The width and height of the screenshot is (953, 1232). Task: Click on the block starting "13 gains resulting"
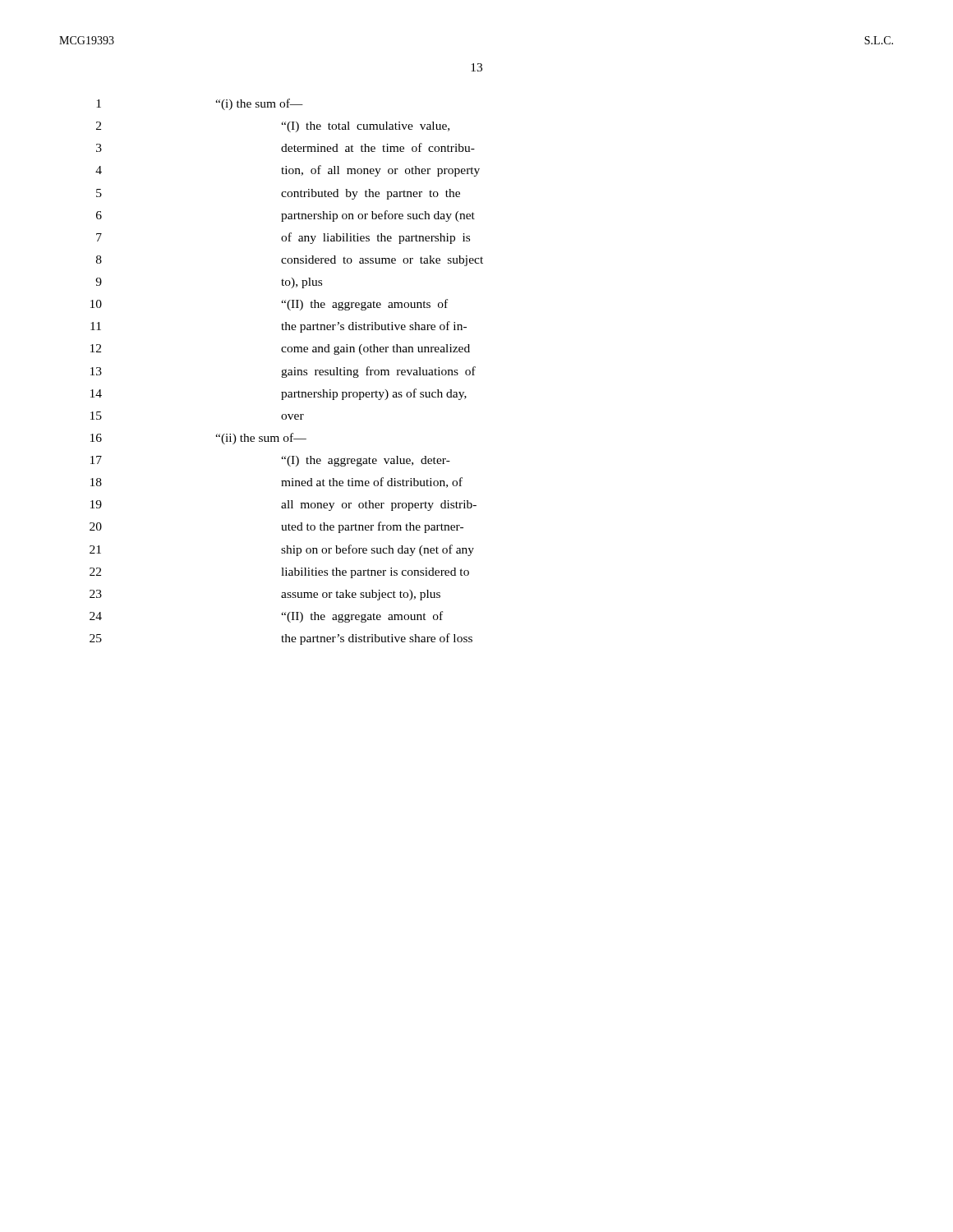pos(476,371)
